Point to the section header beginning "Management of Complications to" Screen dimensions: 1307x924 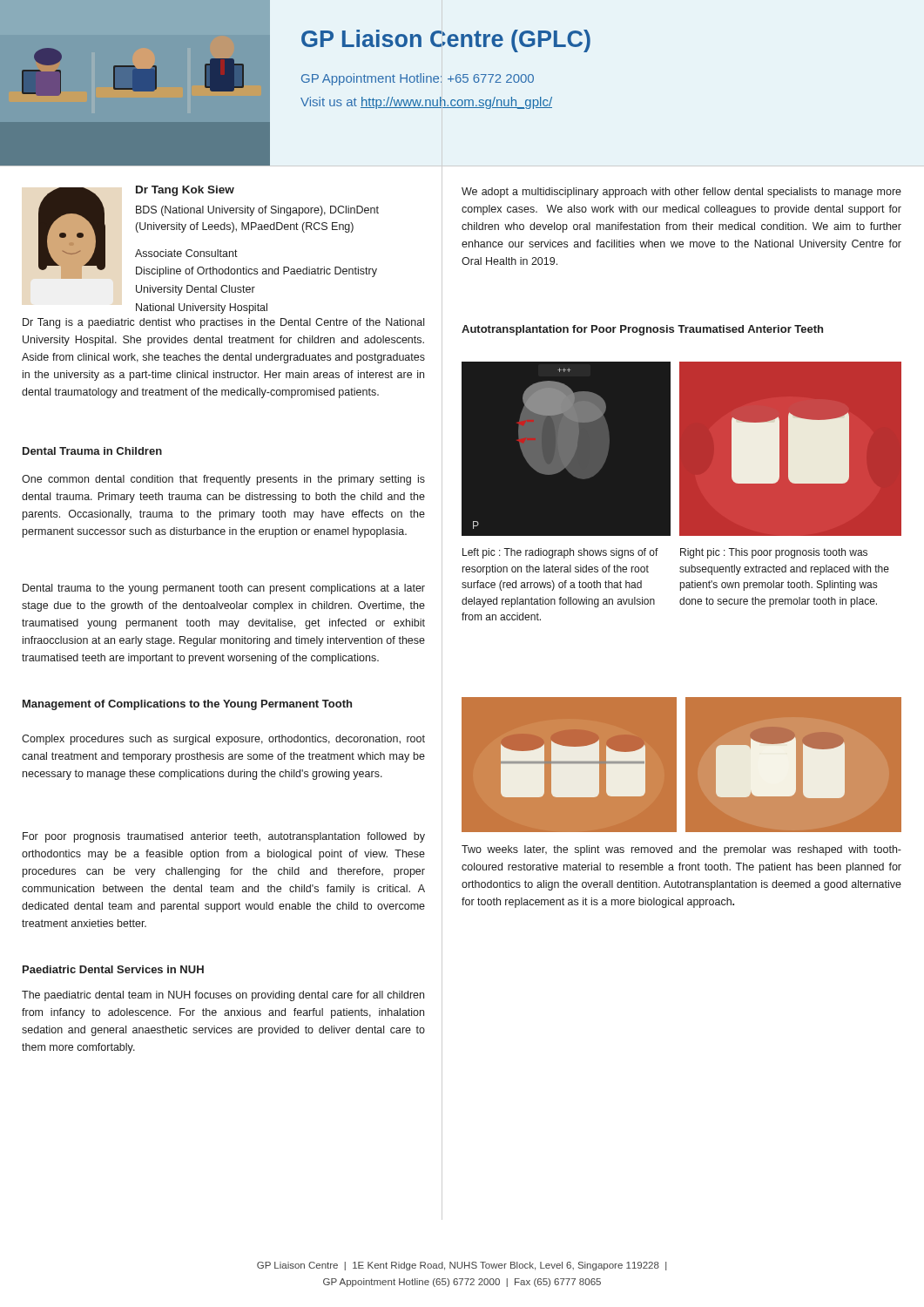click(x=187, y=704)
